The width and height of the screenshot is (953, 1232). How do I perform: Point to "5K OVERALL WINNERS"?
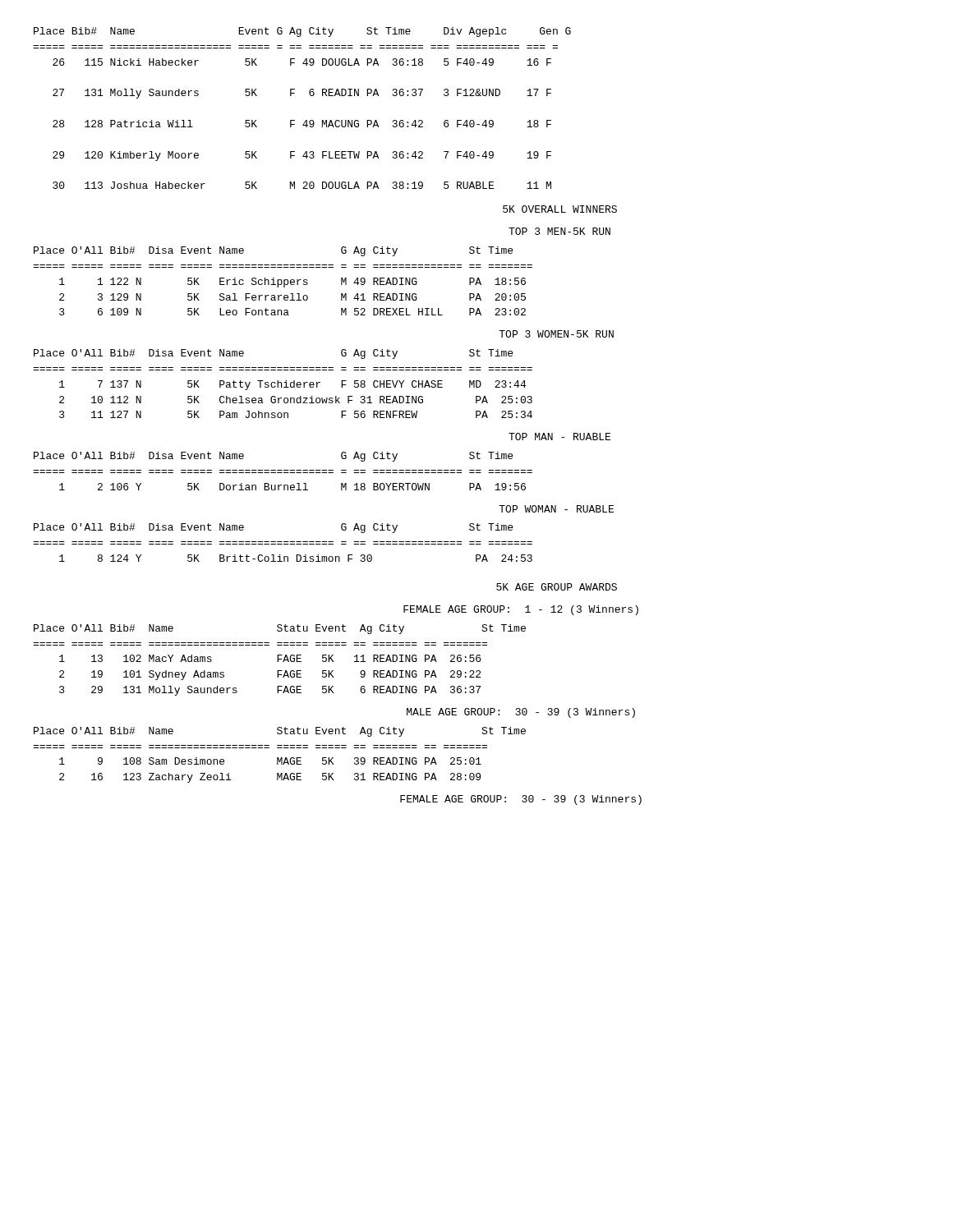tap(560, 209)
